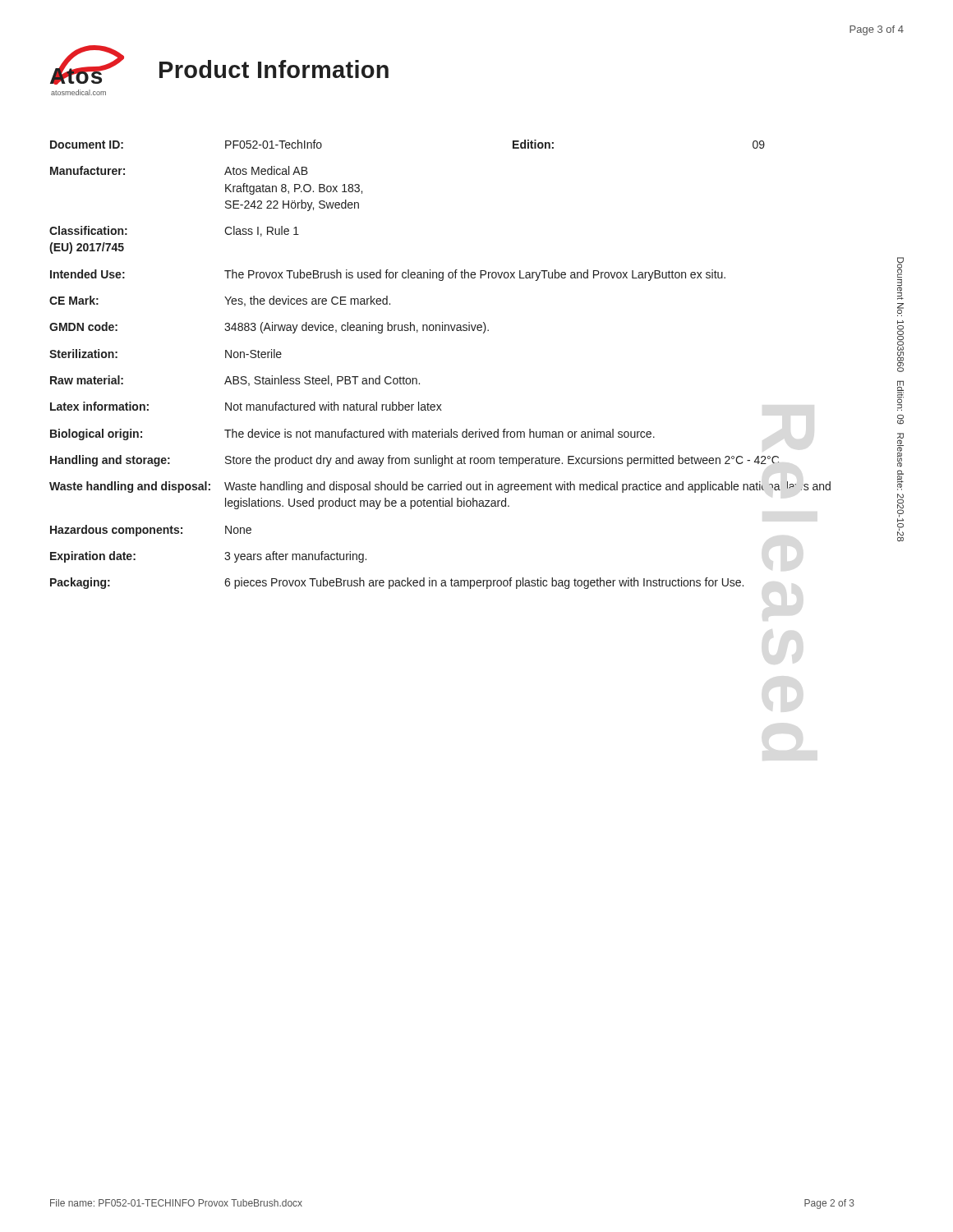Viewport: 953px width, 1232px height.
Task: Find the logo
Action: pos(94,70)
